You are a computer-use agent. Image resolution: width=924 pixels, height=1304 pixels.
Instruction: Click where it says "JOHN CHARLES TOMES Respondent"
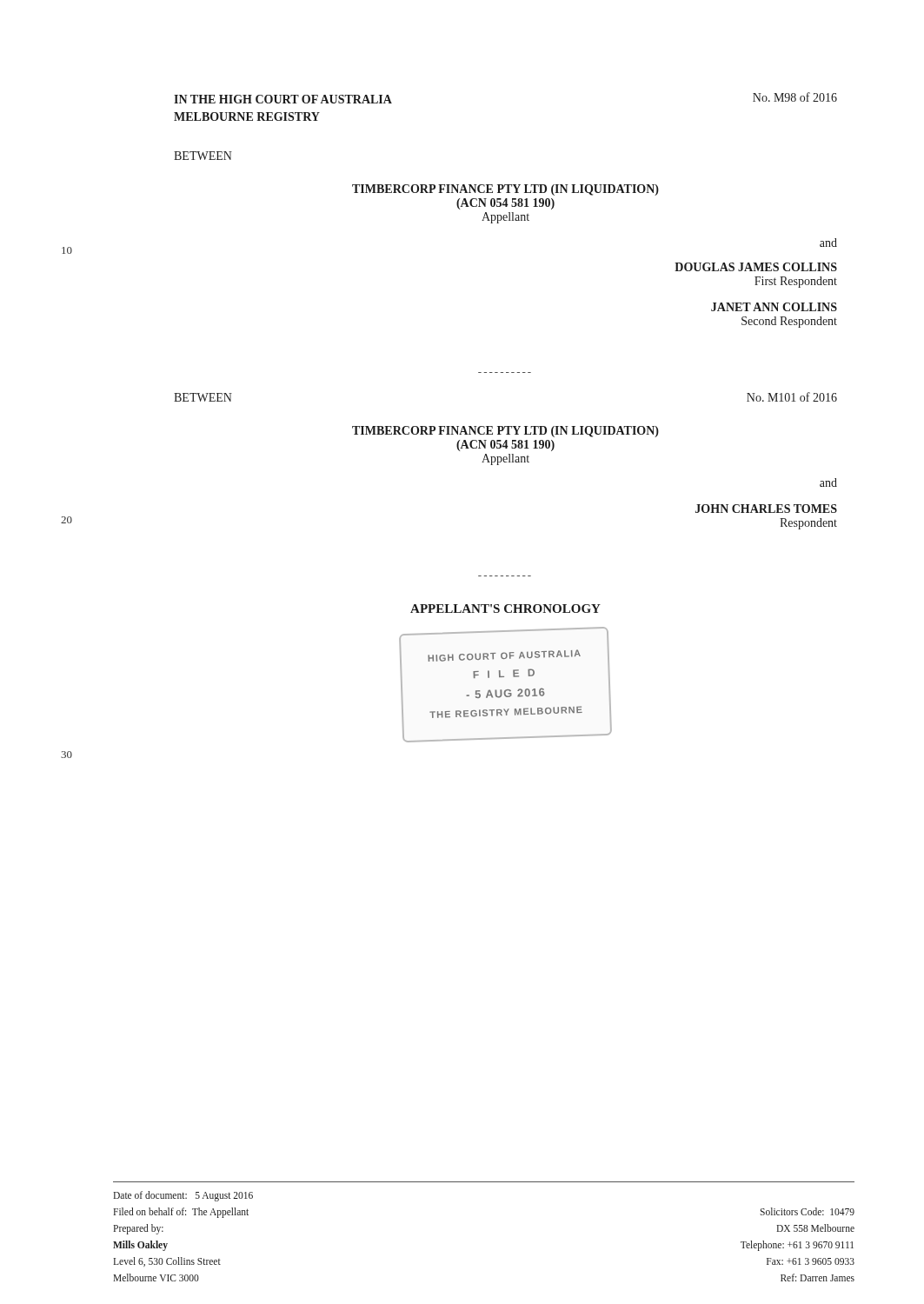pyautogui.click(x=766, y=509)
